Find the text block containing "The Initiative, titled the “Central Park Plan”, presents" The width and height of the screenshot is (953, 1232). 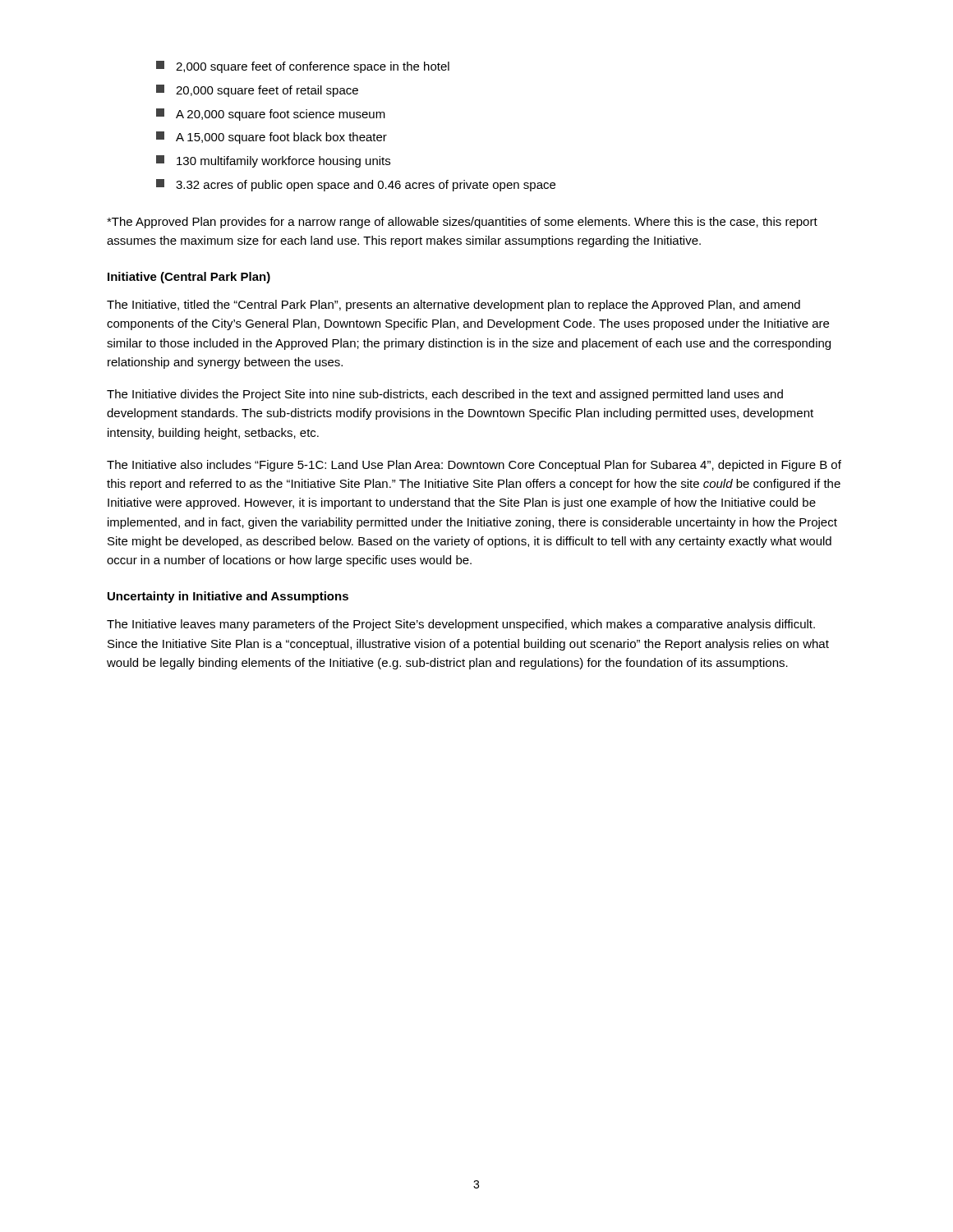469,333
